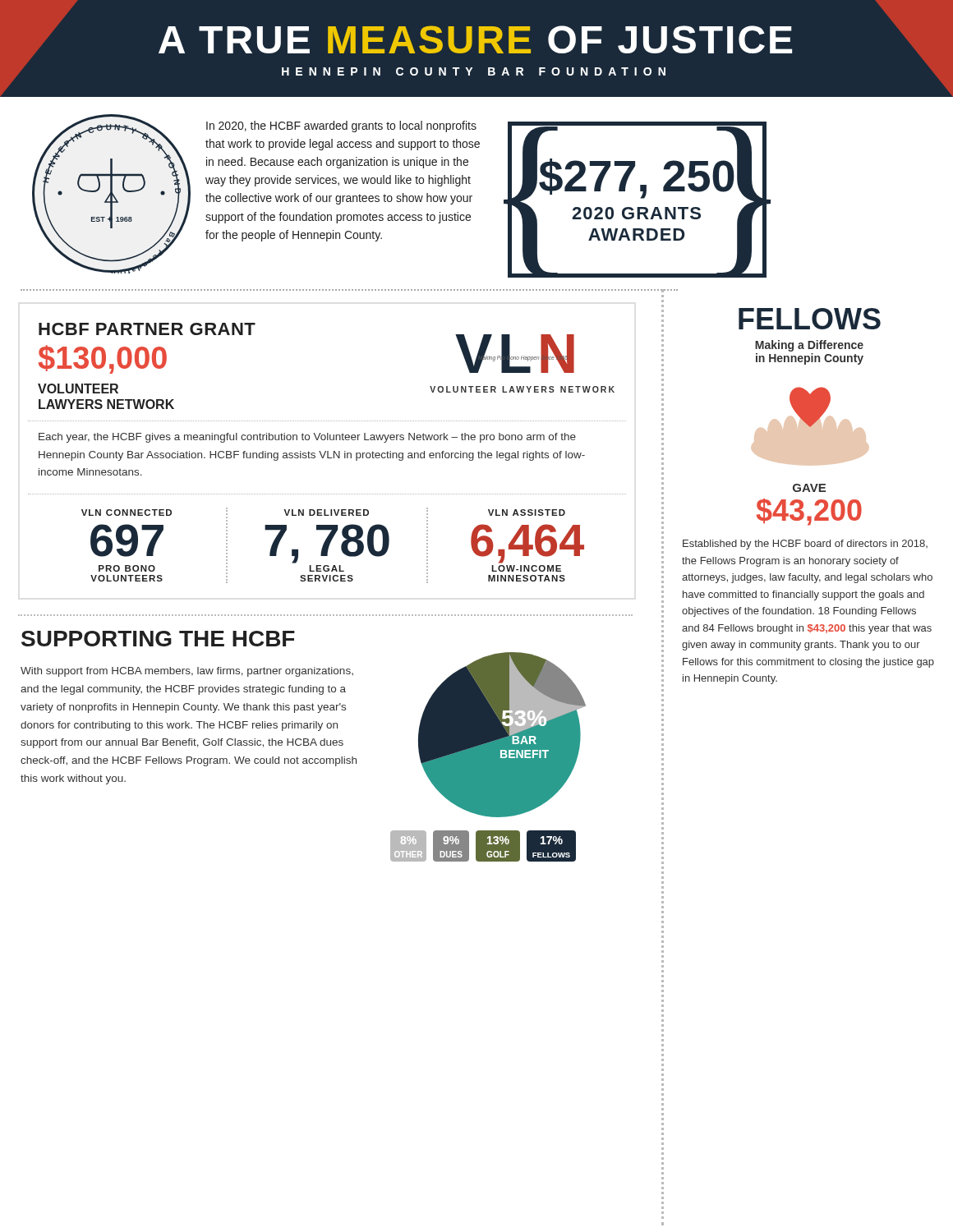Click on the text starting "SUPPORTING THE HCBF"
Screen dimensions: 1232x953
[197, 639]
